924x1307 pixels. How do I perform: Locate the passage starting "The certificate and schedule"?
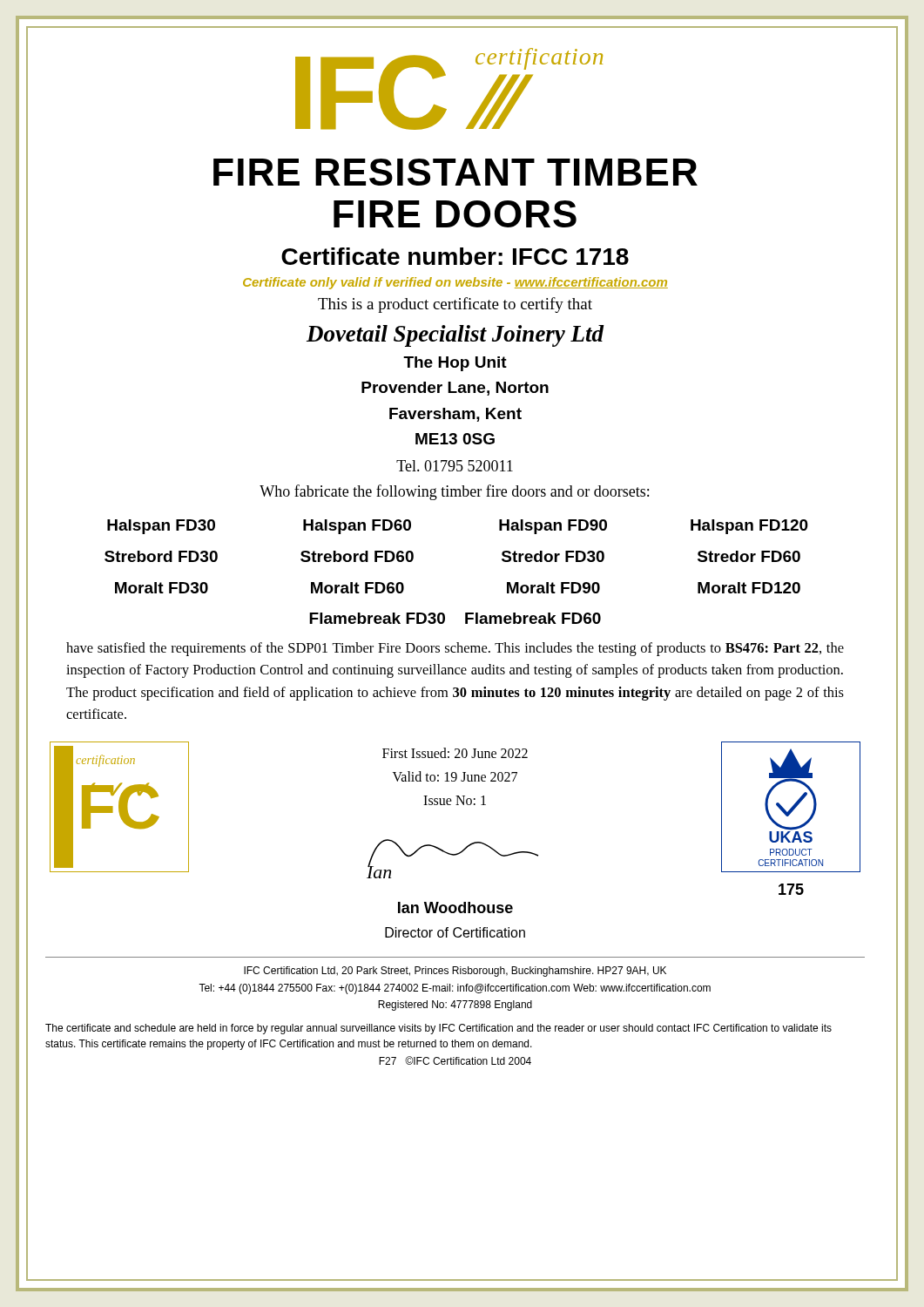[x=455, y=1036]
